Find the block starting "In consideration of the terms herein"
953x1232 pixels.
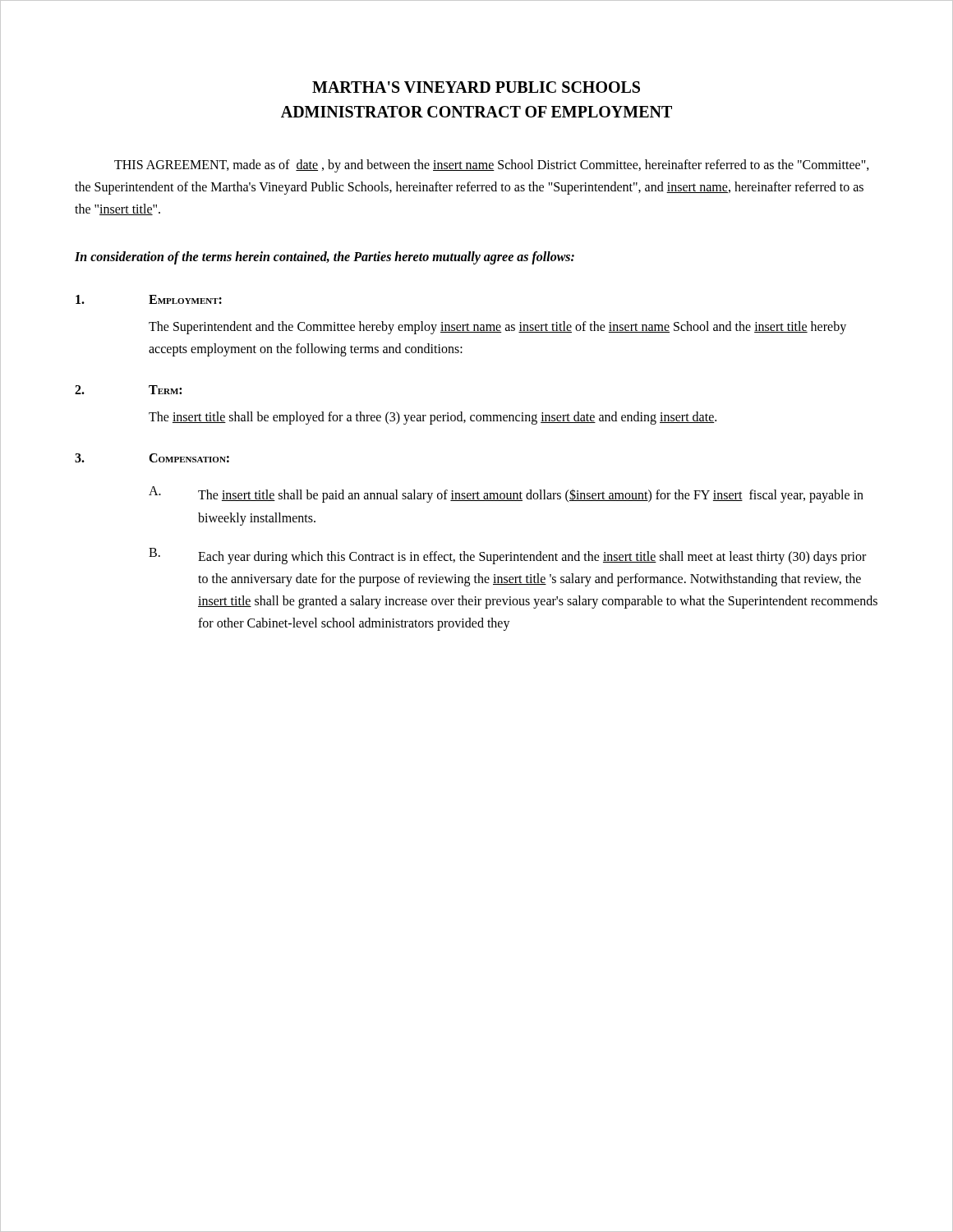(325, 256)
